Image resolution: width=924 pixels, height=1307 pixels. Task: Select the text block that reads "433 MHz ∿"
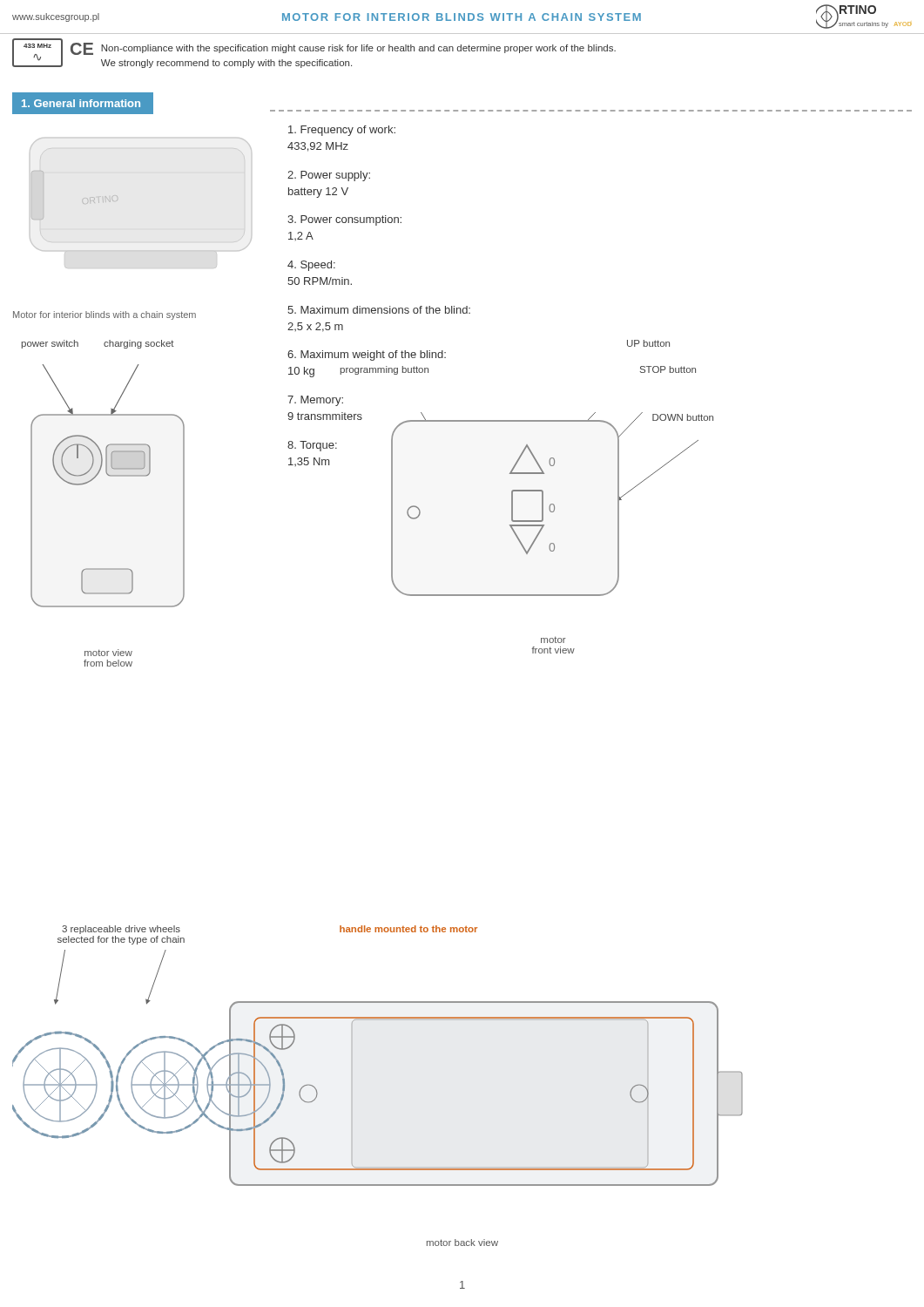(314, 55)
